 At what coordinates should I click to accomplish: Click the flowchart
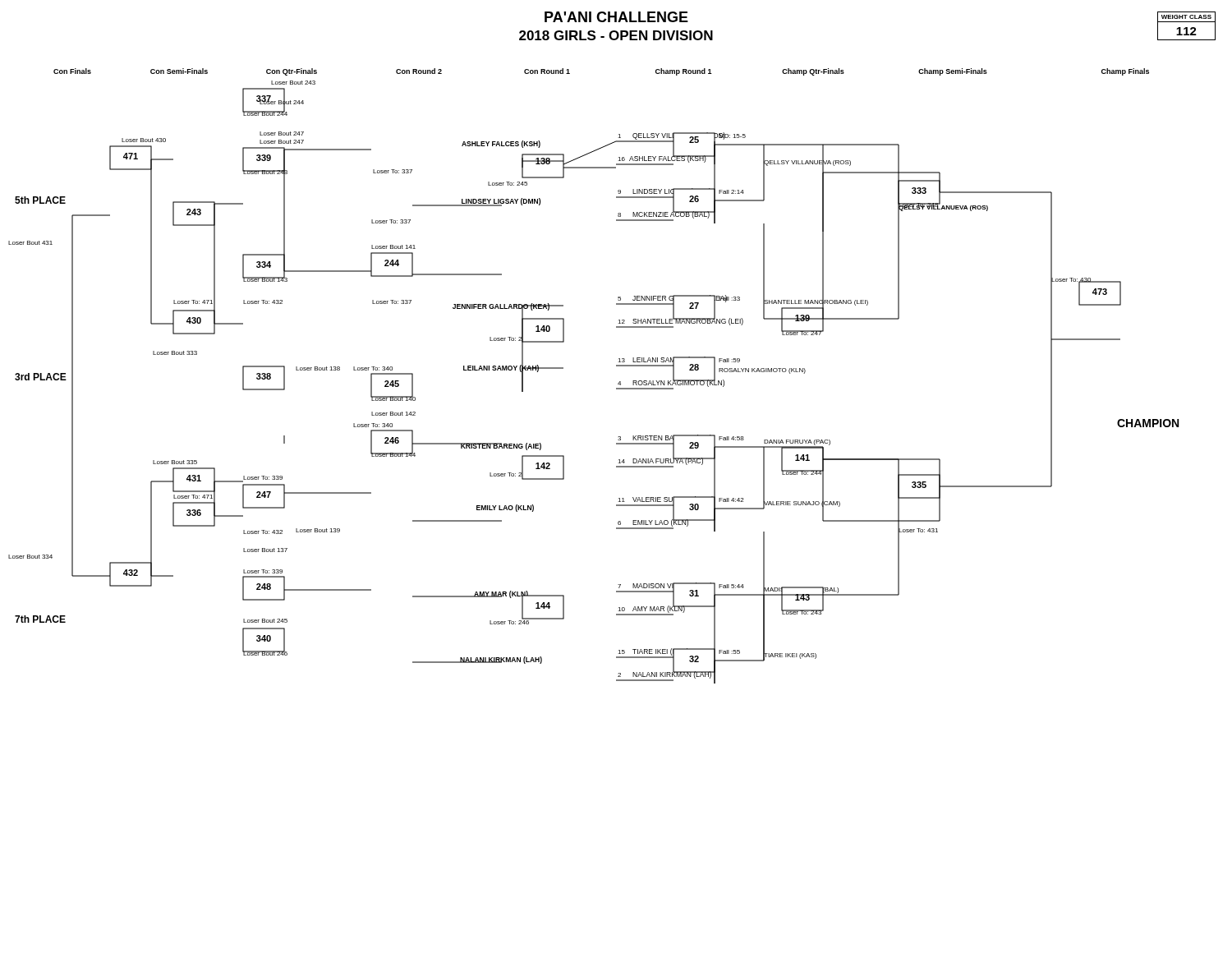(x=616, y=476)
